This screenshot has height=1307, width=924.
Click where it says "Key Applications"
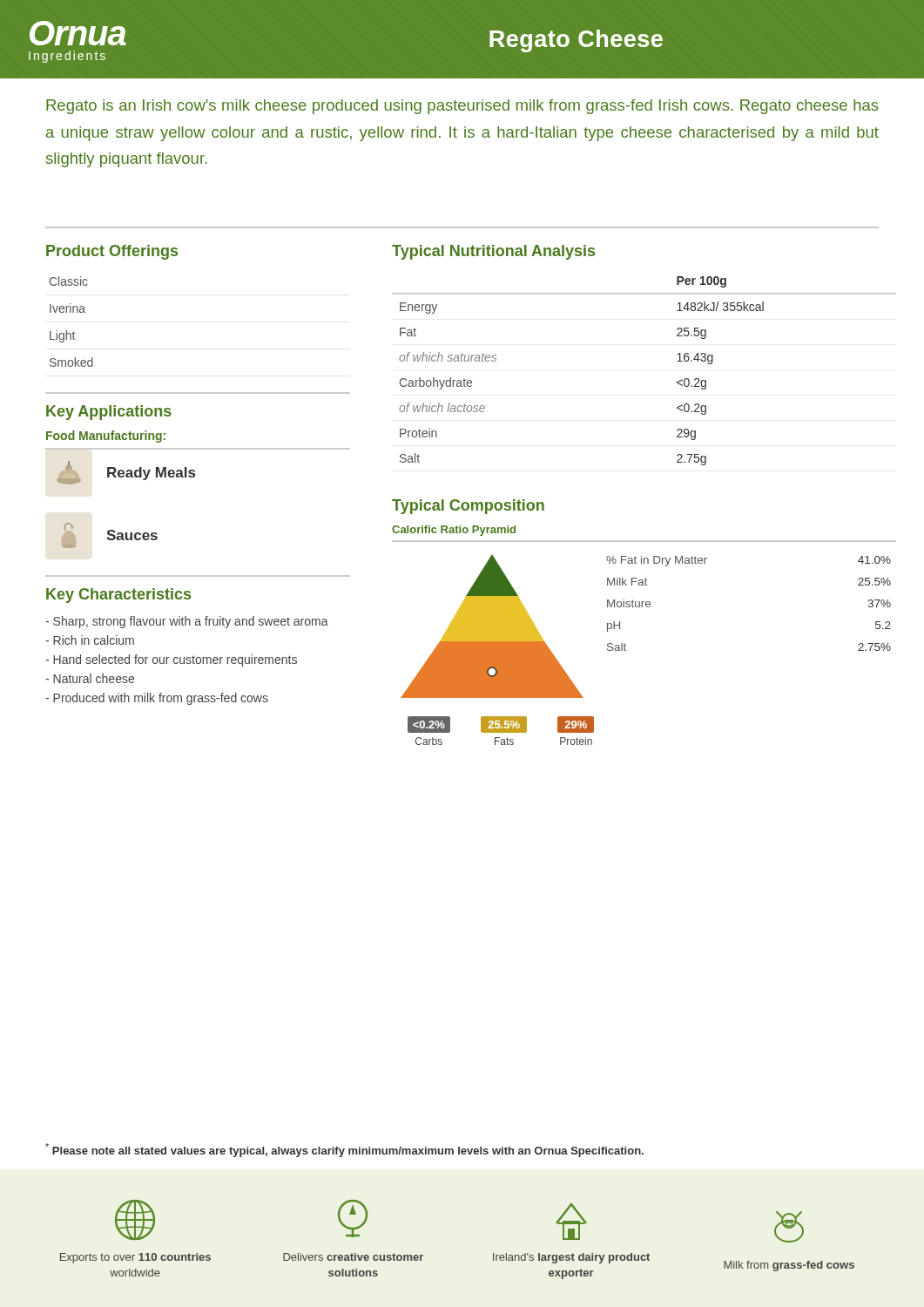pos(109,411)
